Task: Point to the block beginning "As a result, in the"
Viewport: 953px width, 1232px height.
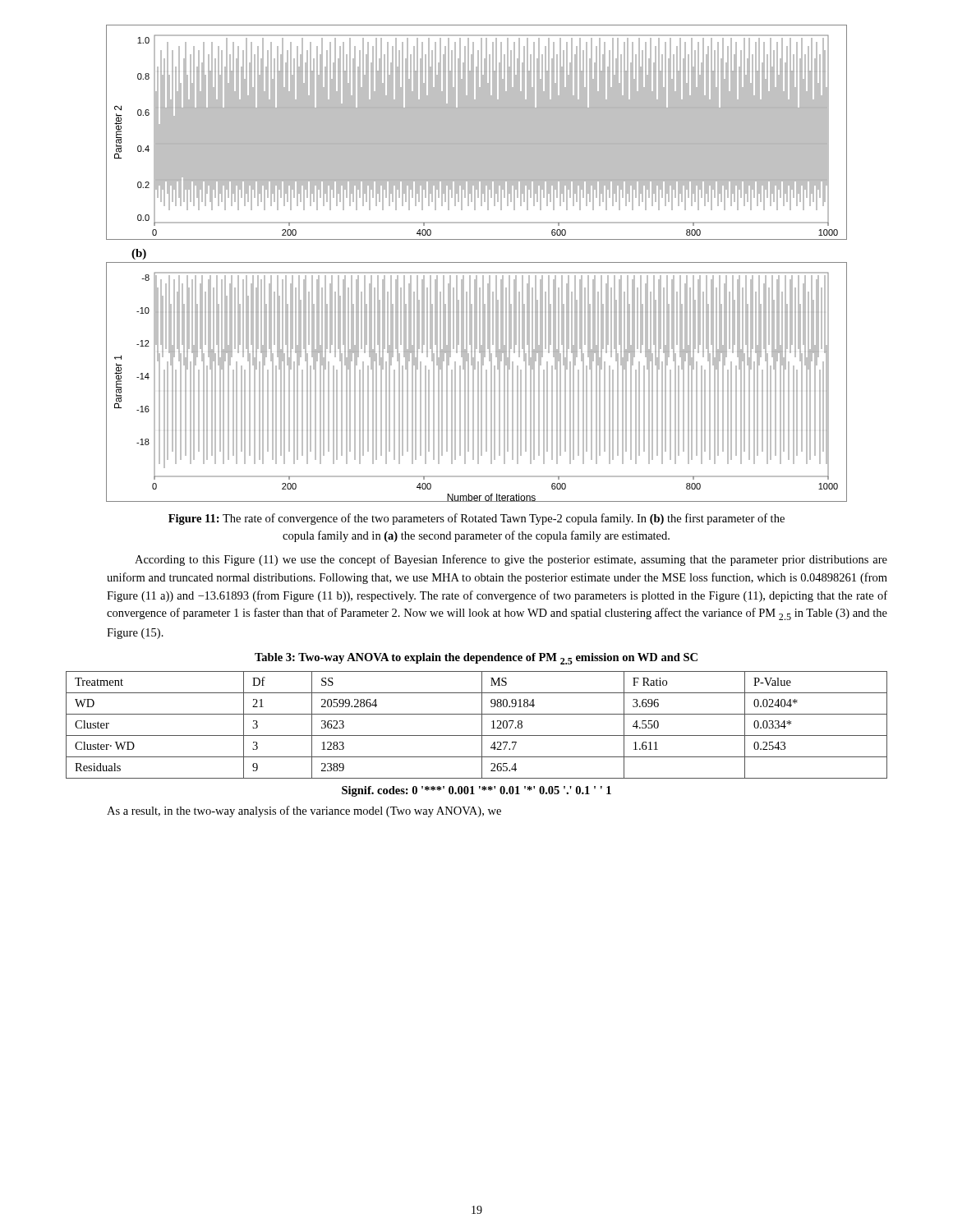Action: tap(304, 811)
